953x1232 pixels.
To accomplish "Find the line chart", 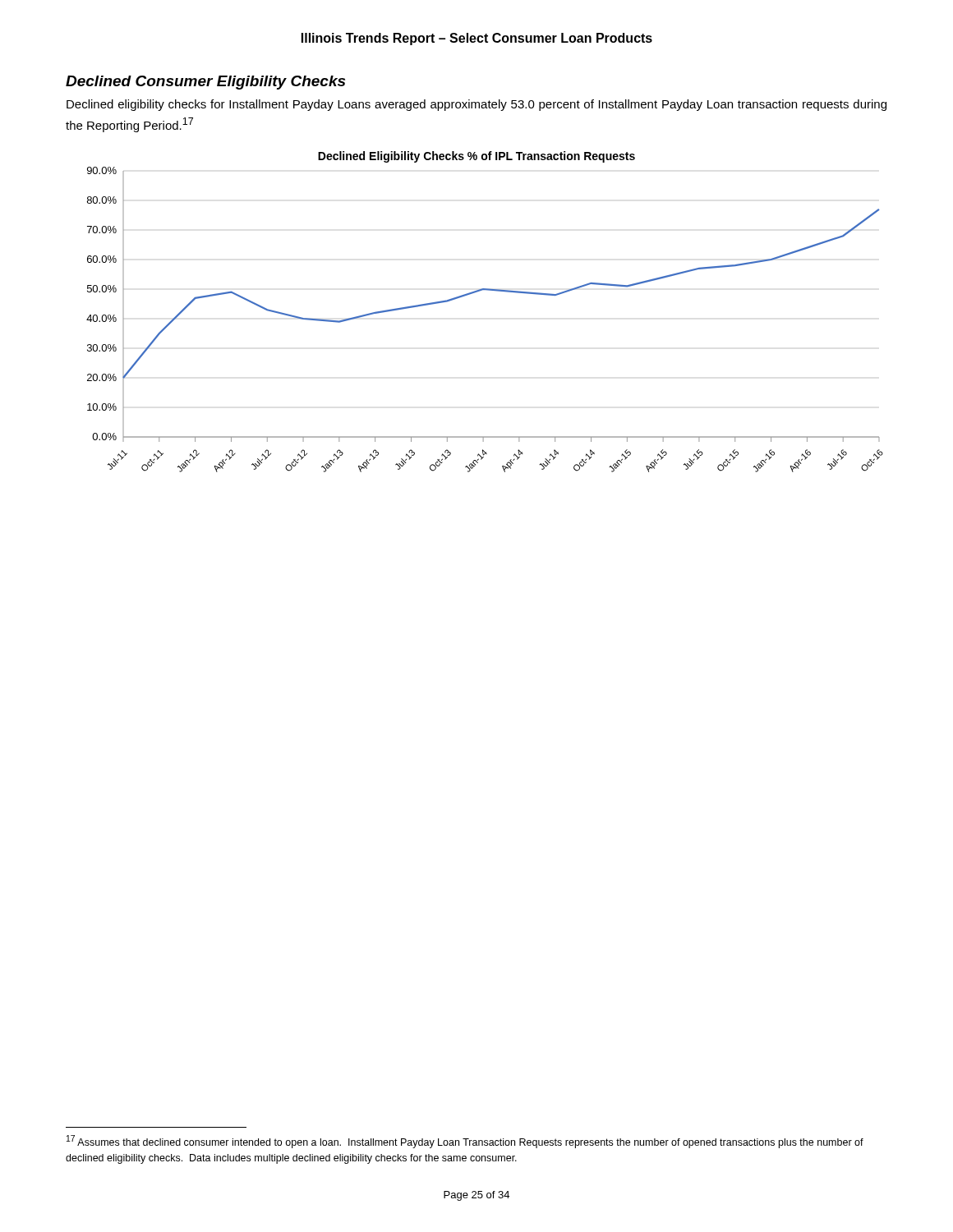I will click(476, 338).
